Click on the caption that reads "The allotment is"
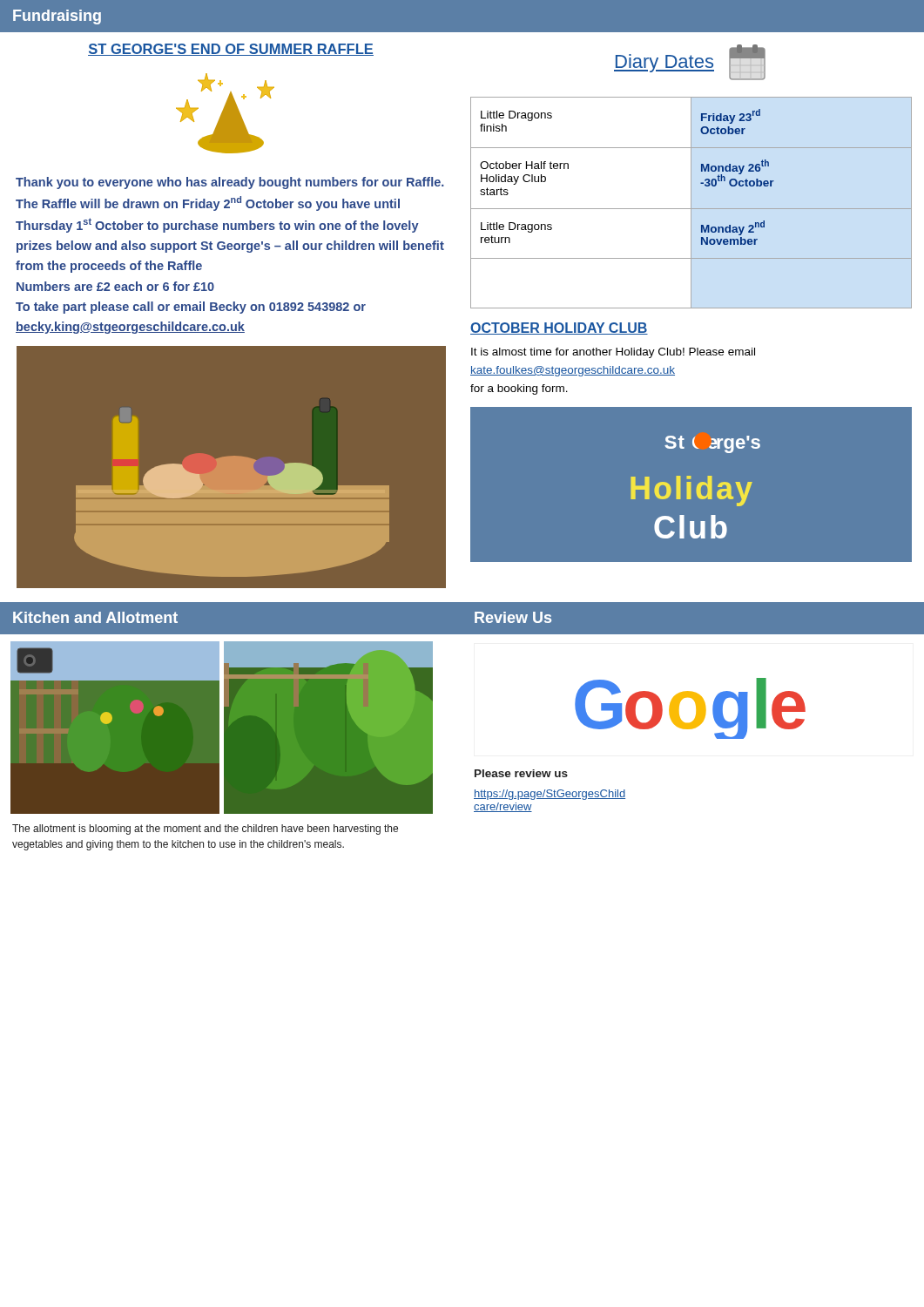Image resolution: width=924 pixels, height=1307 pixels. pyautogui.click(x=205, y=837)
